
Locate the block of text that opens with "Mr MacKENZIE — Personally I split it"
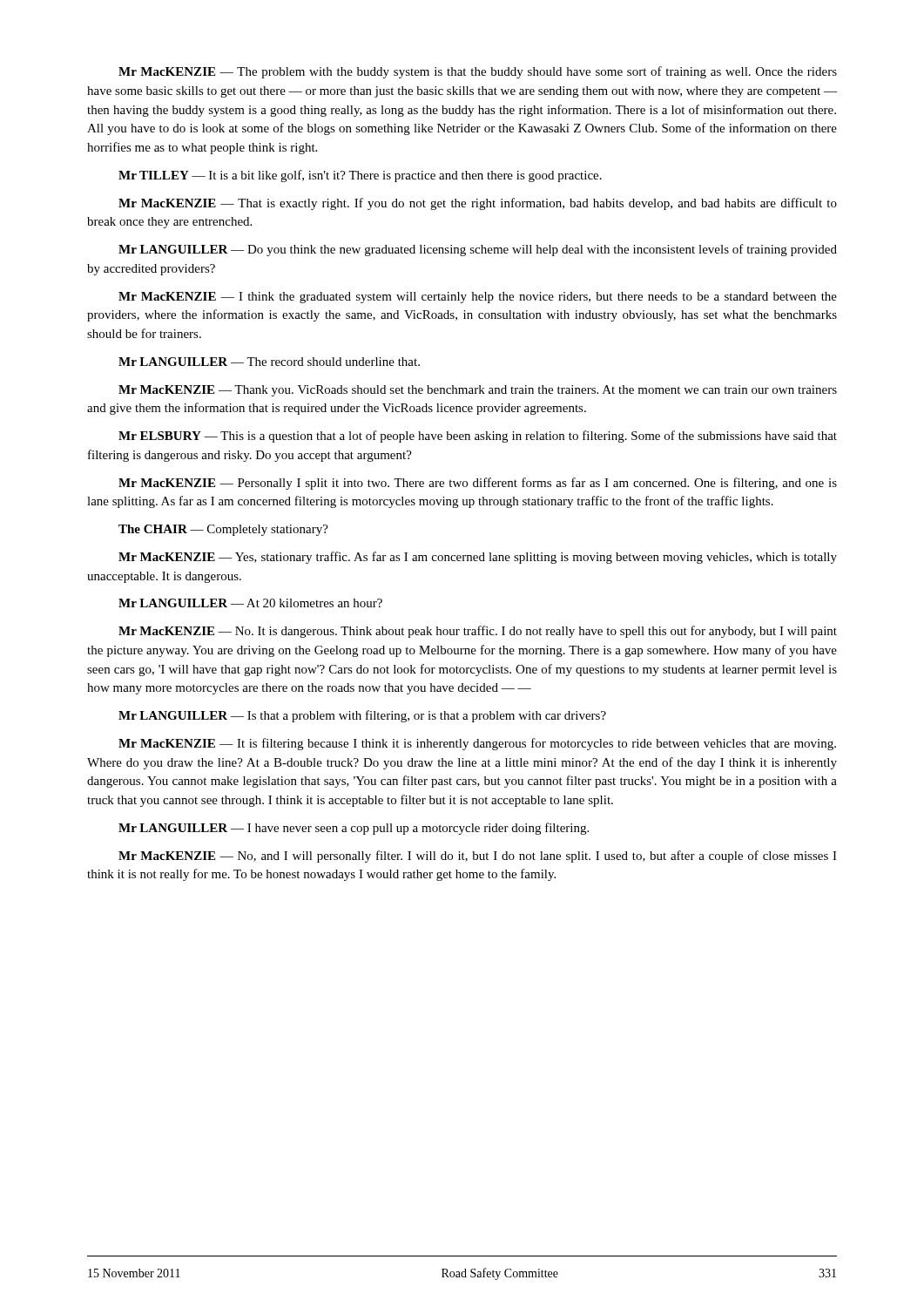(x=462, y=492)
